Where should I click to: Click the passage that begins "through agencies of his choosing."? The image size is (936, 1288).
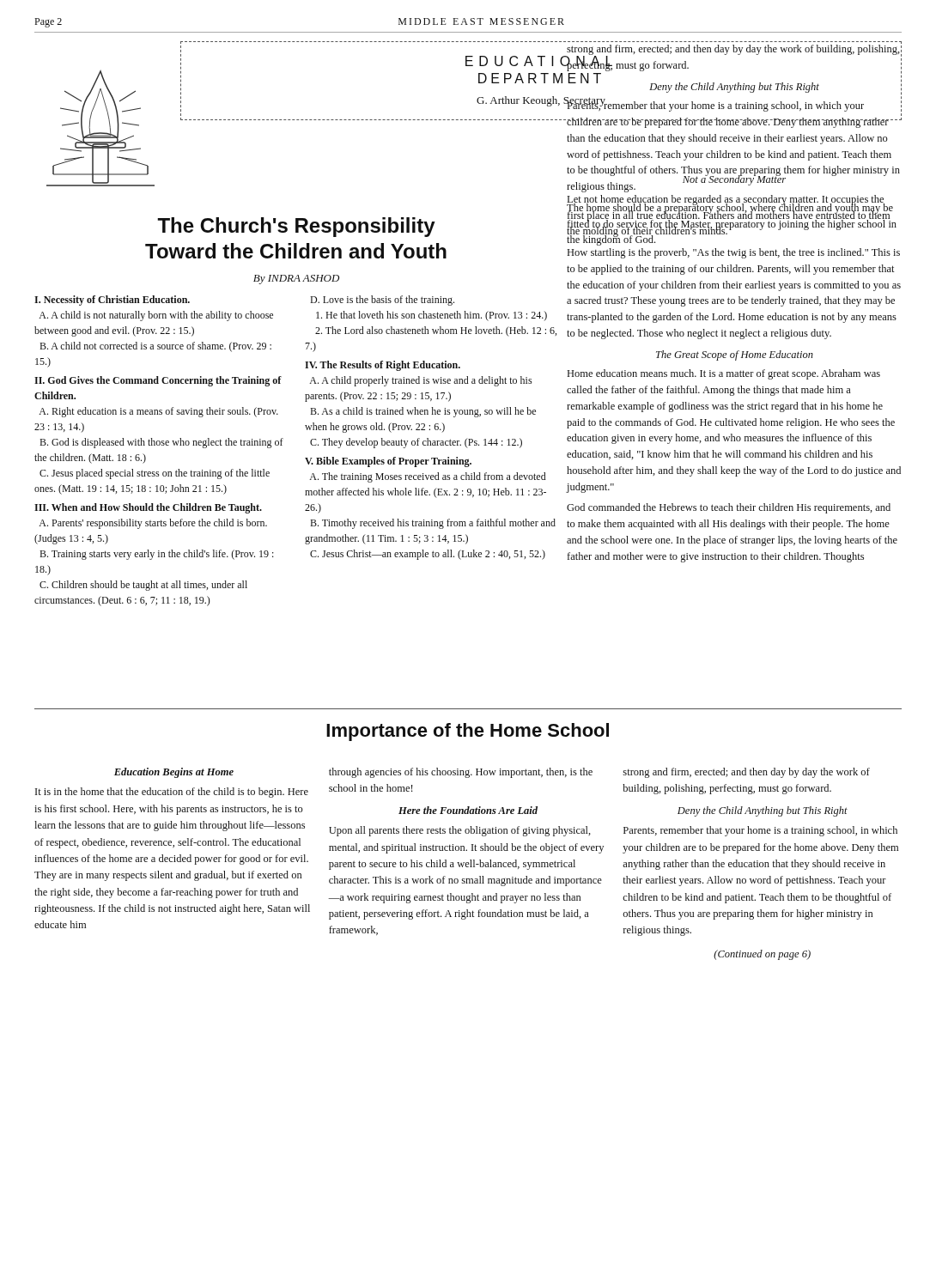468,852
